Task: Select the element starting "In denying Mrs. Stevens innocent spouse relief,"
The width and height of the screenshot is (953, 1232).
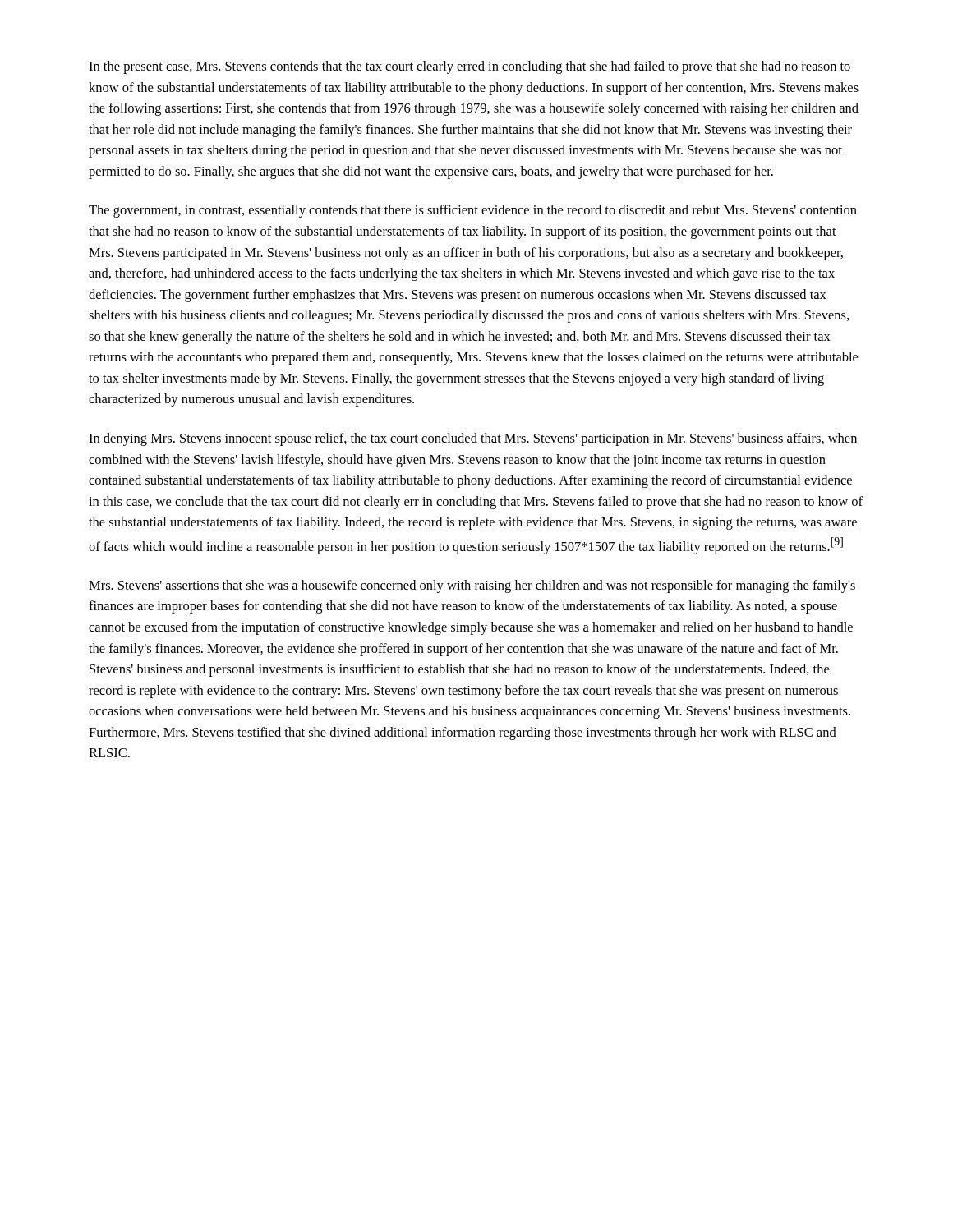Action: [x=476, y=492]
